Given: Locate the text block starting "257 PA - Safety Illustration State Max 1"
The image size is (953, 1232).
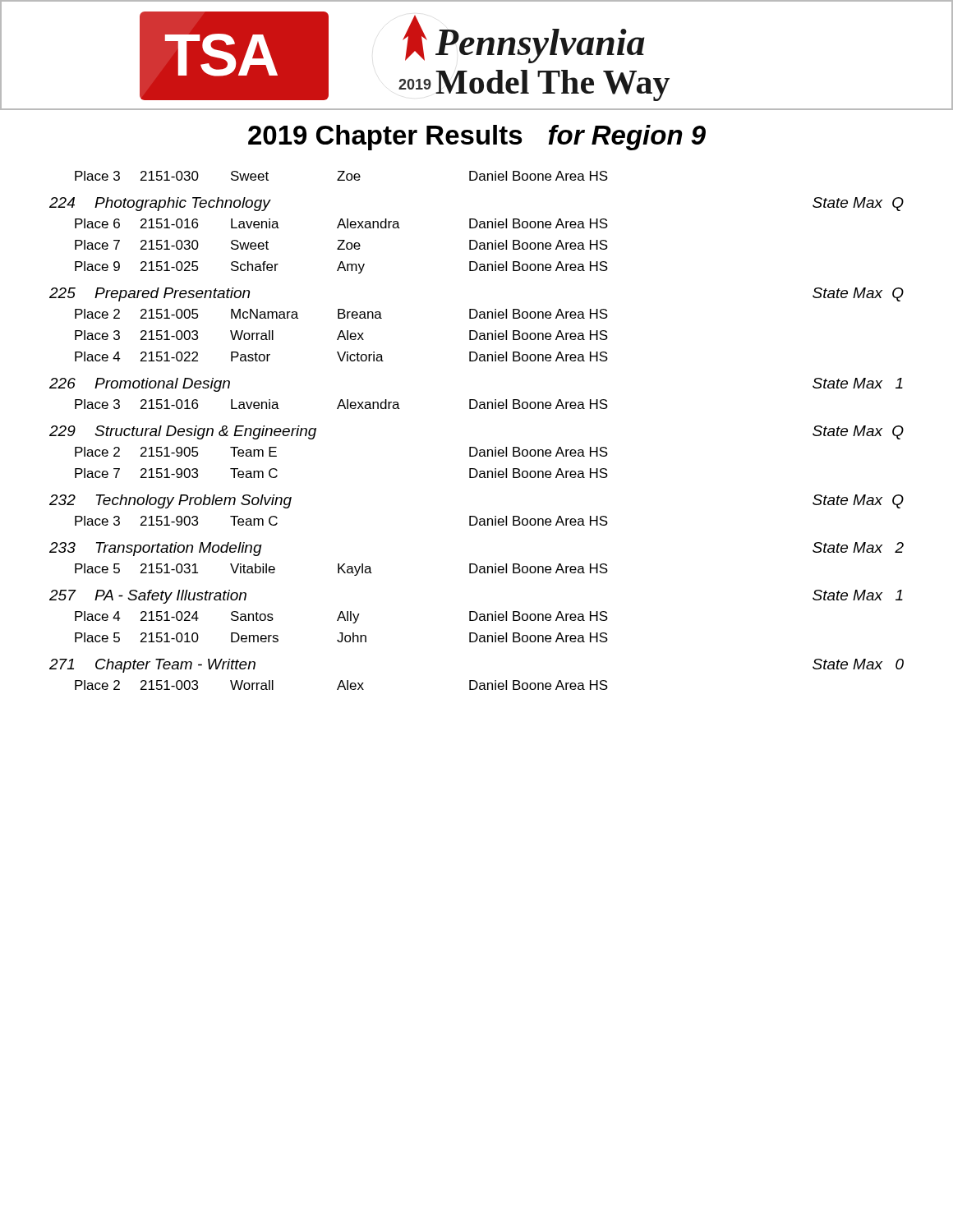Looking at the screenshot, I should pos(166,597).
